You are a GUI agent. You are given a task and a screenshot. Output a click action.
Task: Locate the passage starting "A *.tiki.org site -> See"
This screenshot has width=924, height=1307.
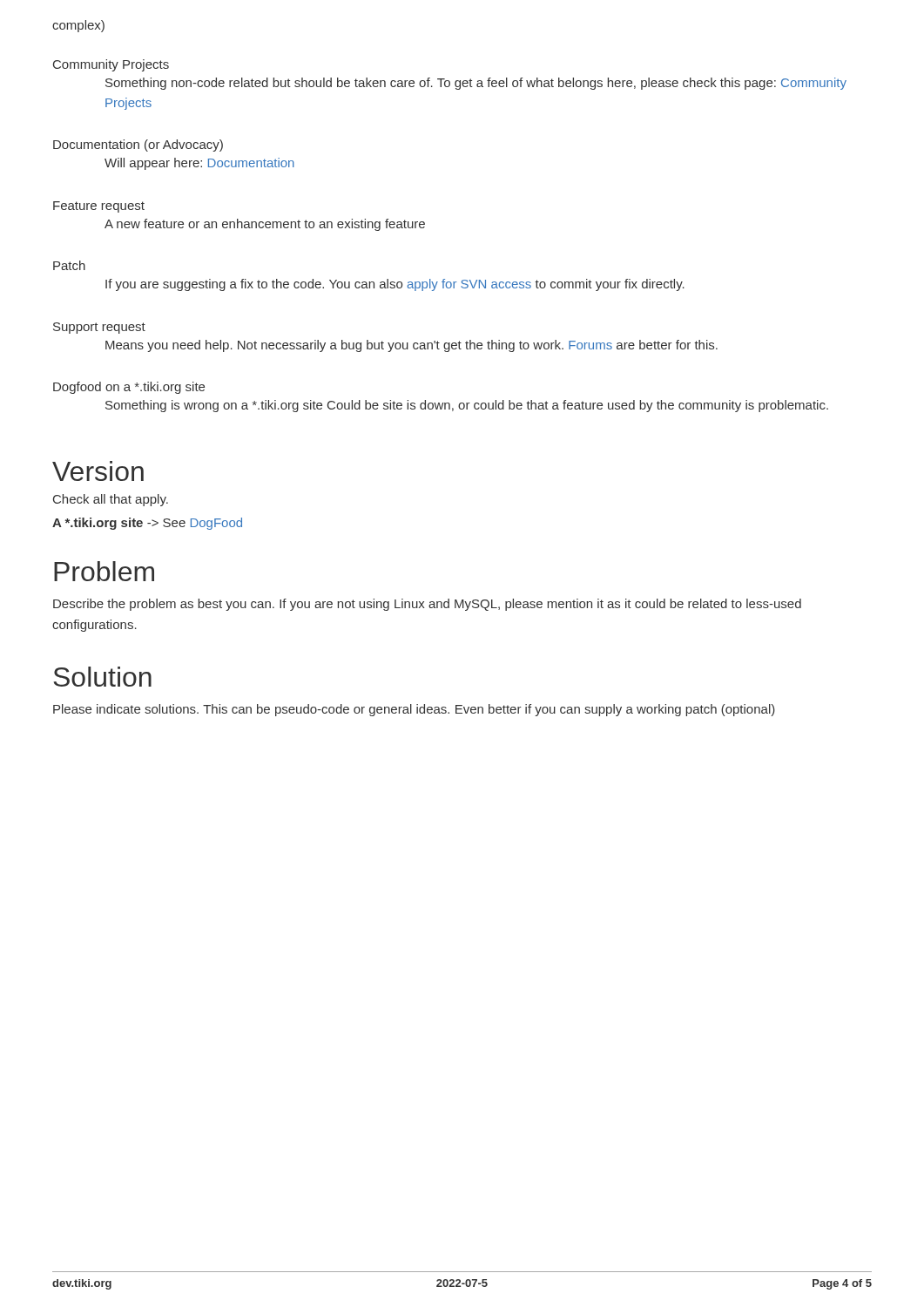click(148, 522)
